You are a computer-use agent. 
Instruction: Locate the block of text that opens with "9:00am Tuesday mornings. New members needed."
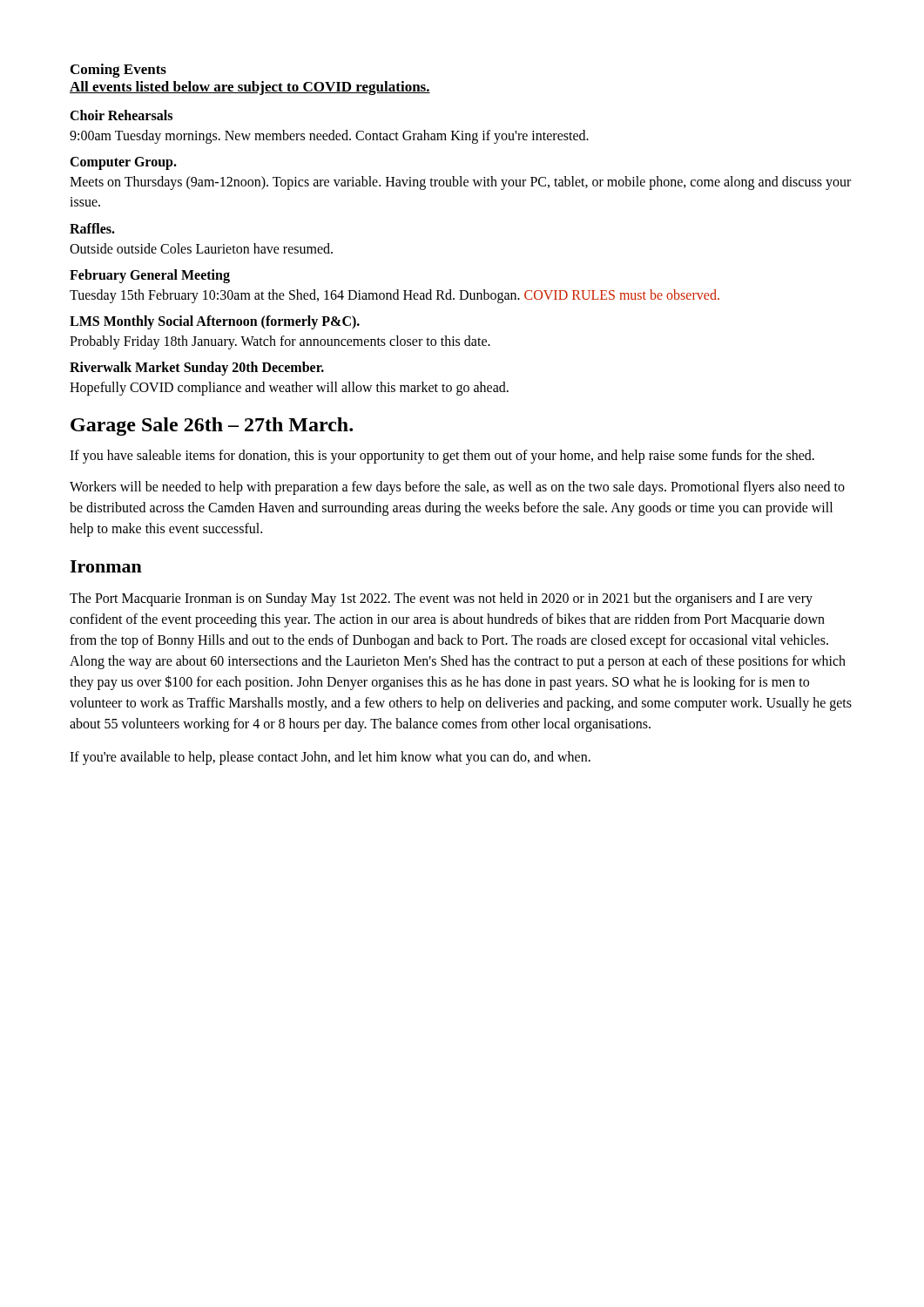pyautogui.click(x=329, y=135)
